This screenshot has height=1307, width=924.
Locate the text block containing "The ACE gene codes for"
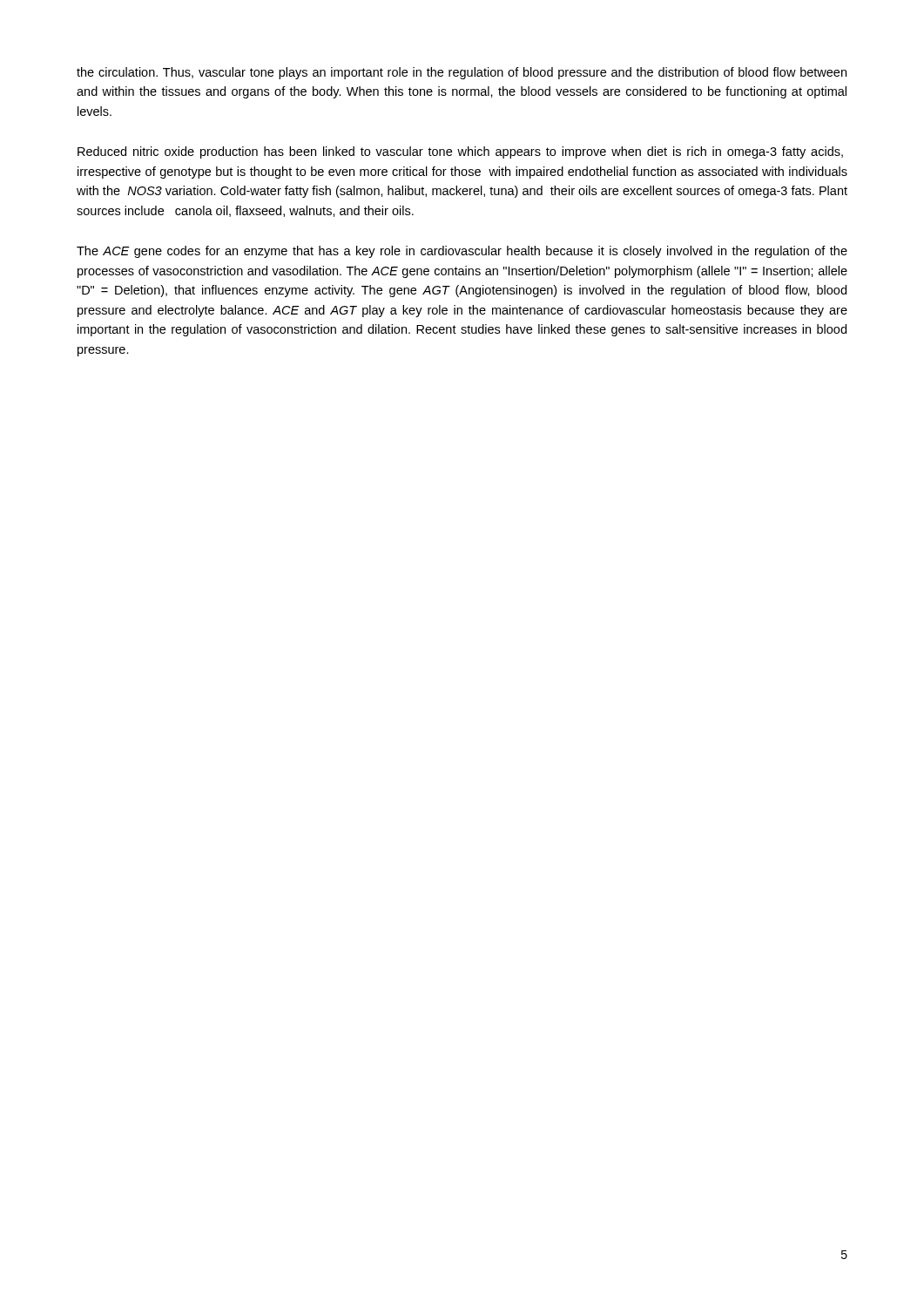pyautogui.click(x=462, y=300)
